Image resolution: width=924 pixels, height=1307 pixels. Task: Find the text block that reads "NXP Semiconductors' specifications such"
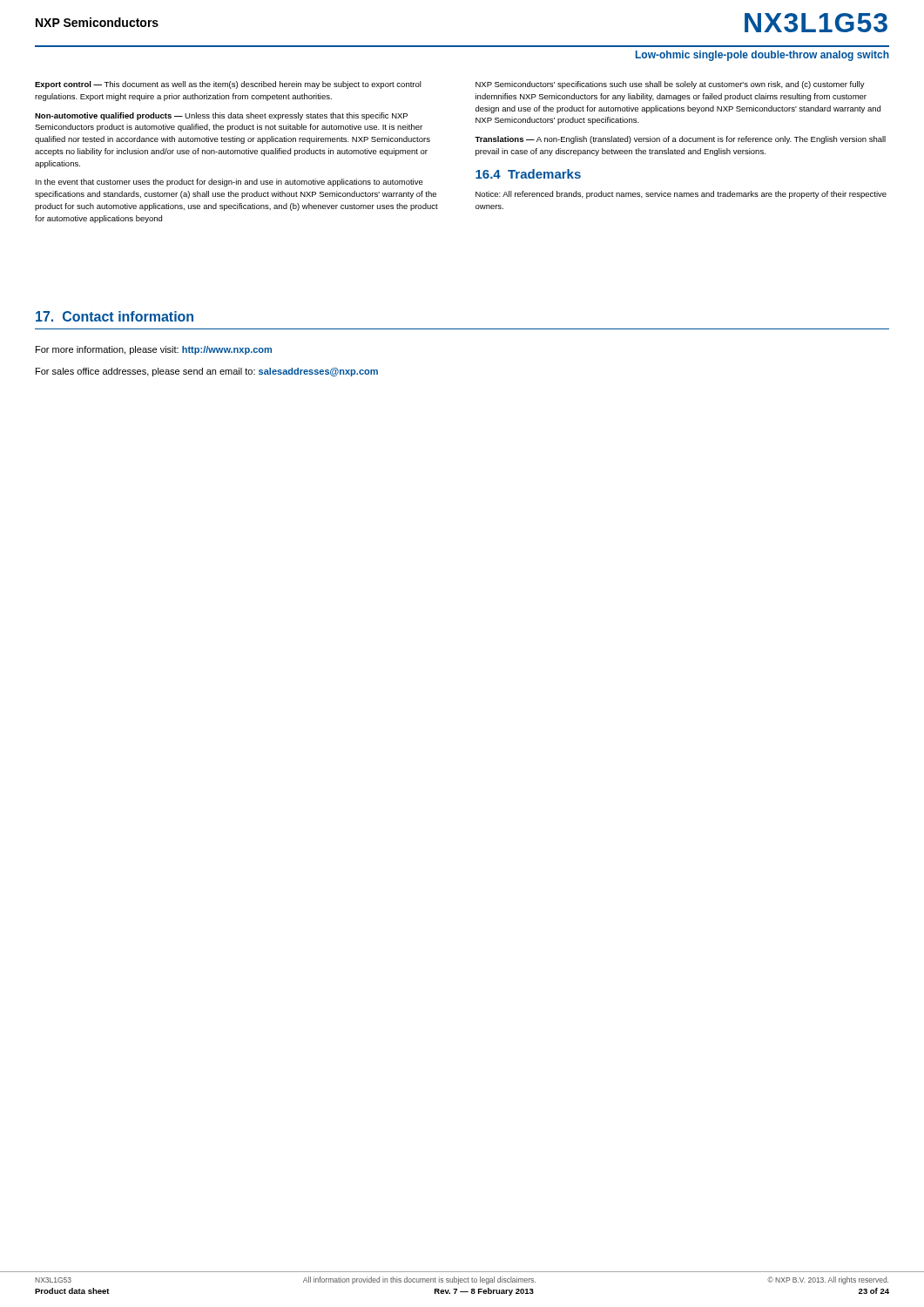(x=682, y=102)
